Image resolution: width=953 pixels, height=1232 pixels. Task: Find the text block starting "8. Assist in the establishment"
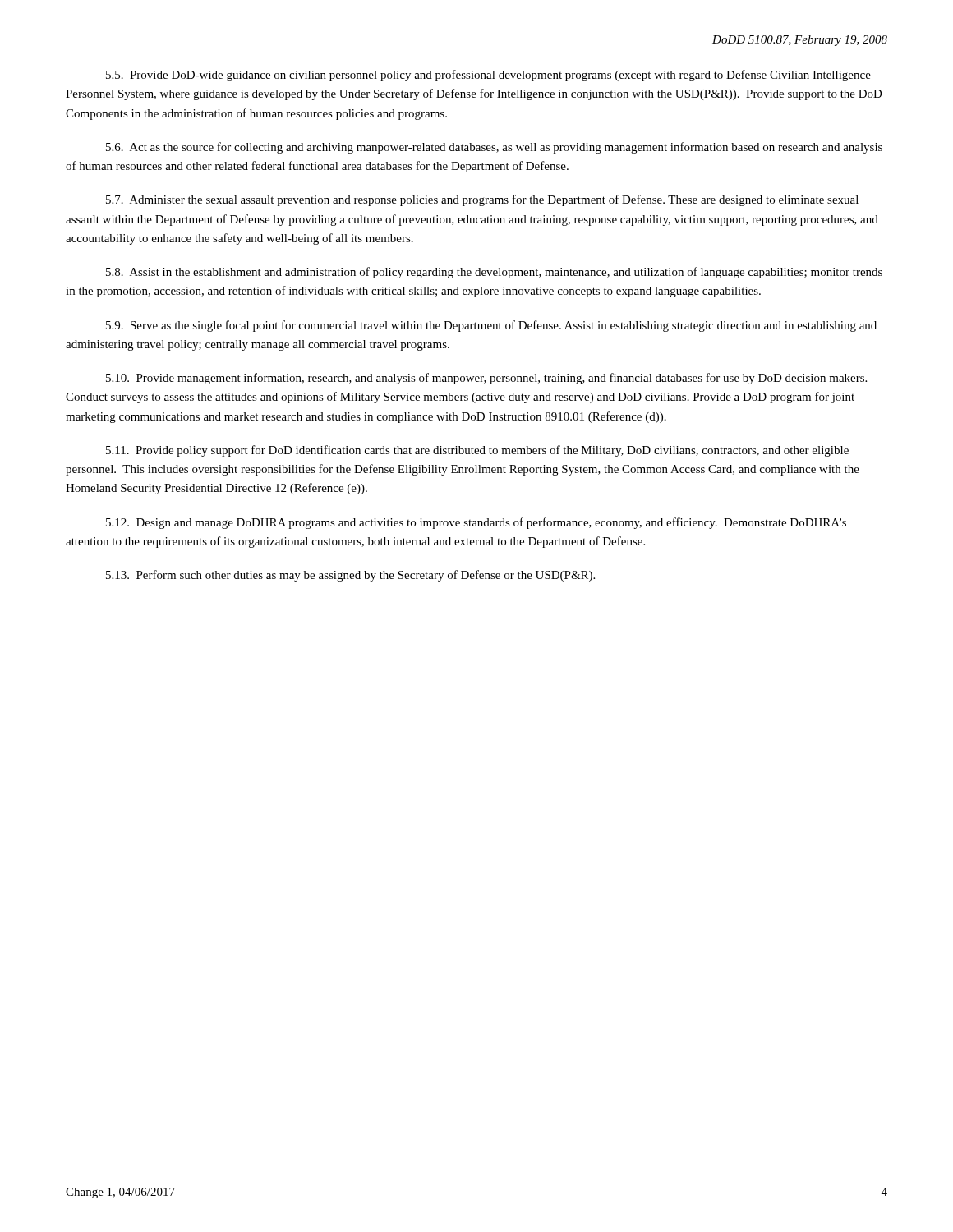tap(474, 281)
